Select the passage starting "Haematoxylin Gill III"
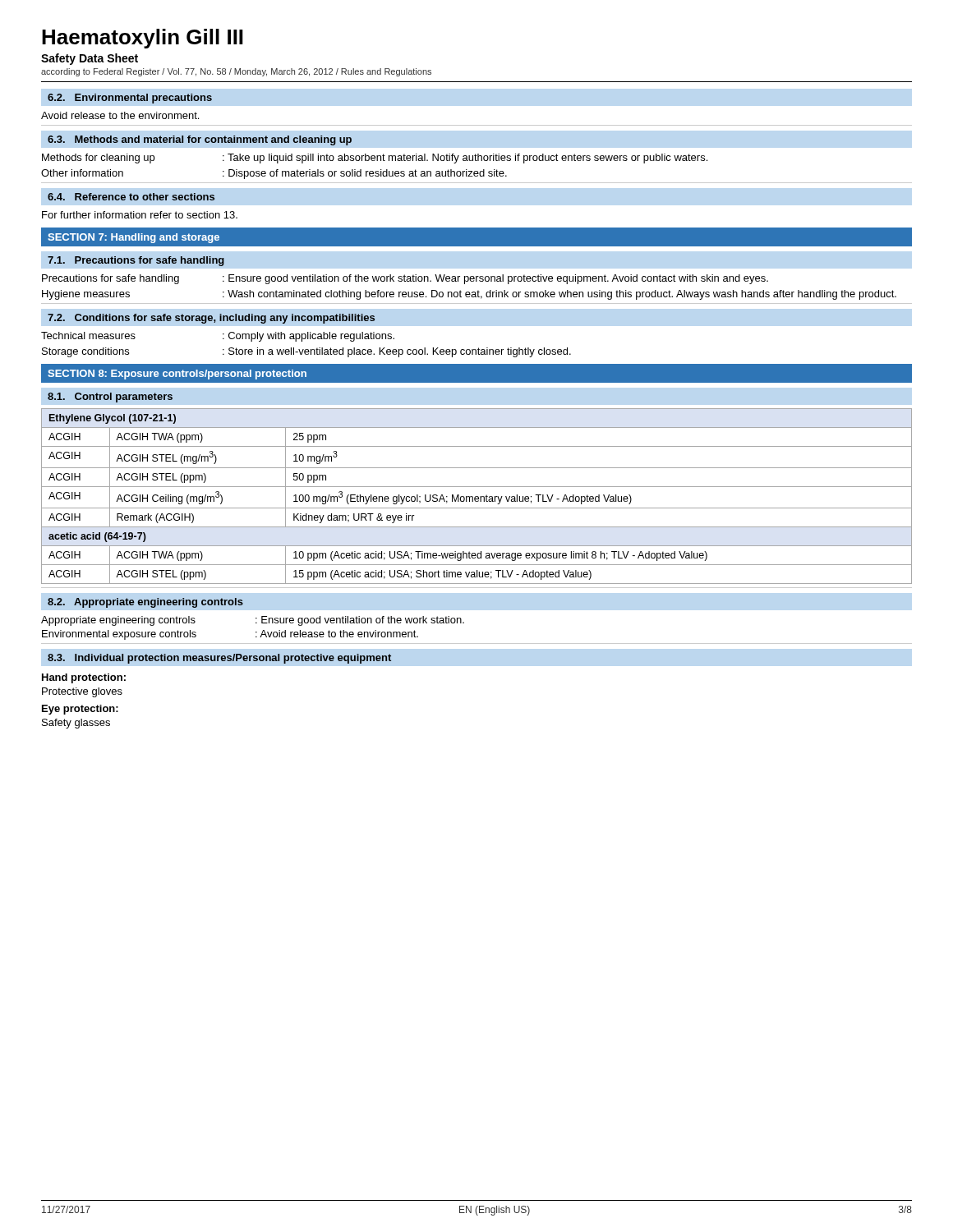The image size is (953, 1232). [143, 39]
